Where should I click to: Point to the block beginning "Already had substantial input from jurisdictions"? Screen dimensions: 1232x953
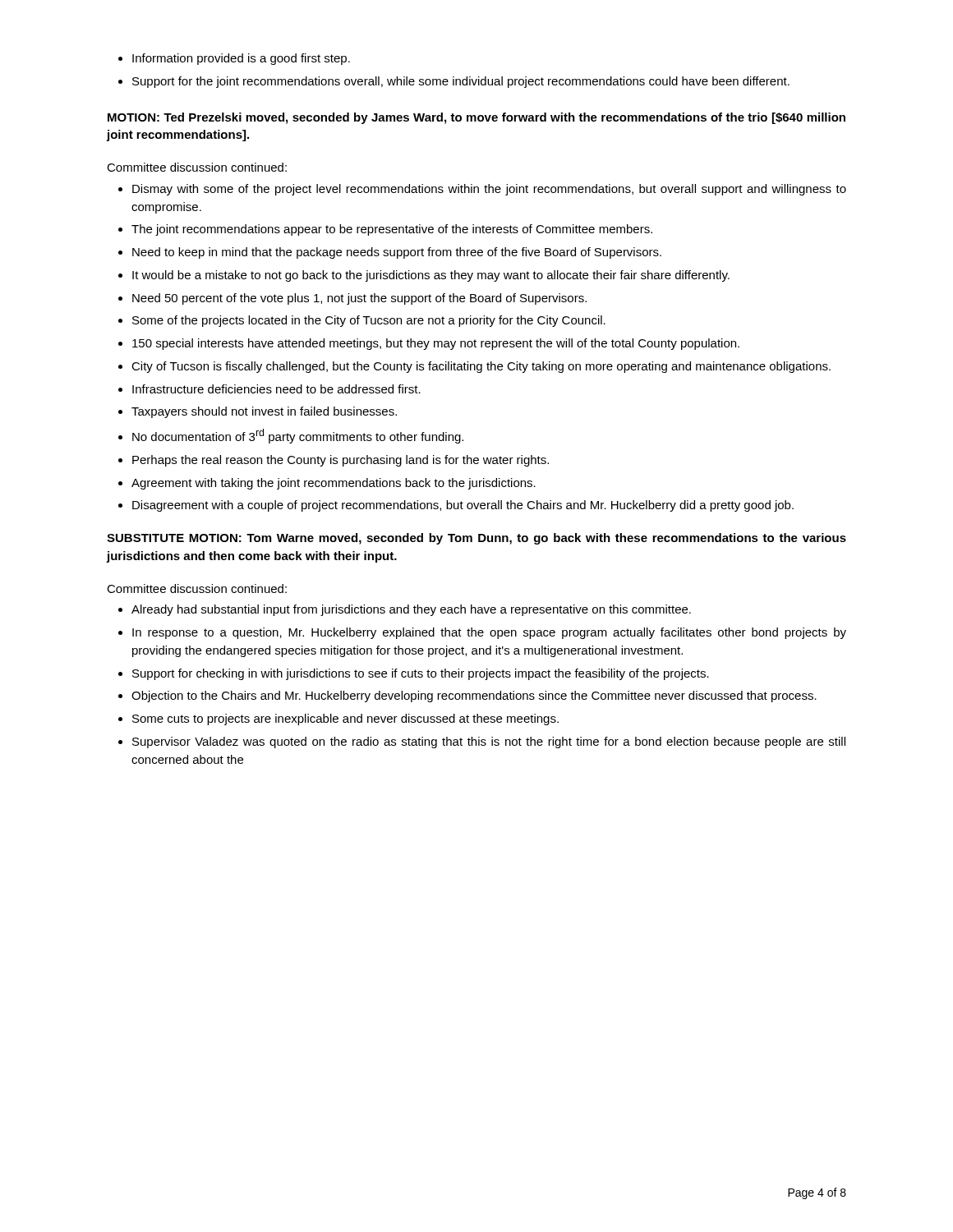click(x=476, y=684)
